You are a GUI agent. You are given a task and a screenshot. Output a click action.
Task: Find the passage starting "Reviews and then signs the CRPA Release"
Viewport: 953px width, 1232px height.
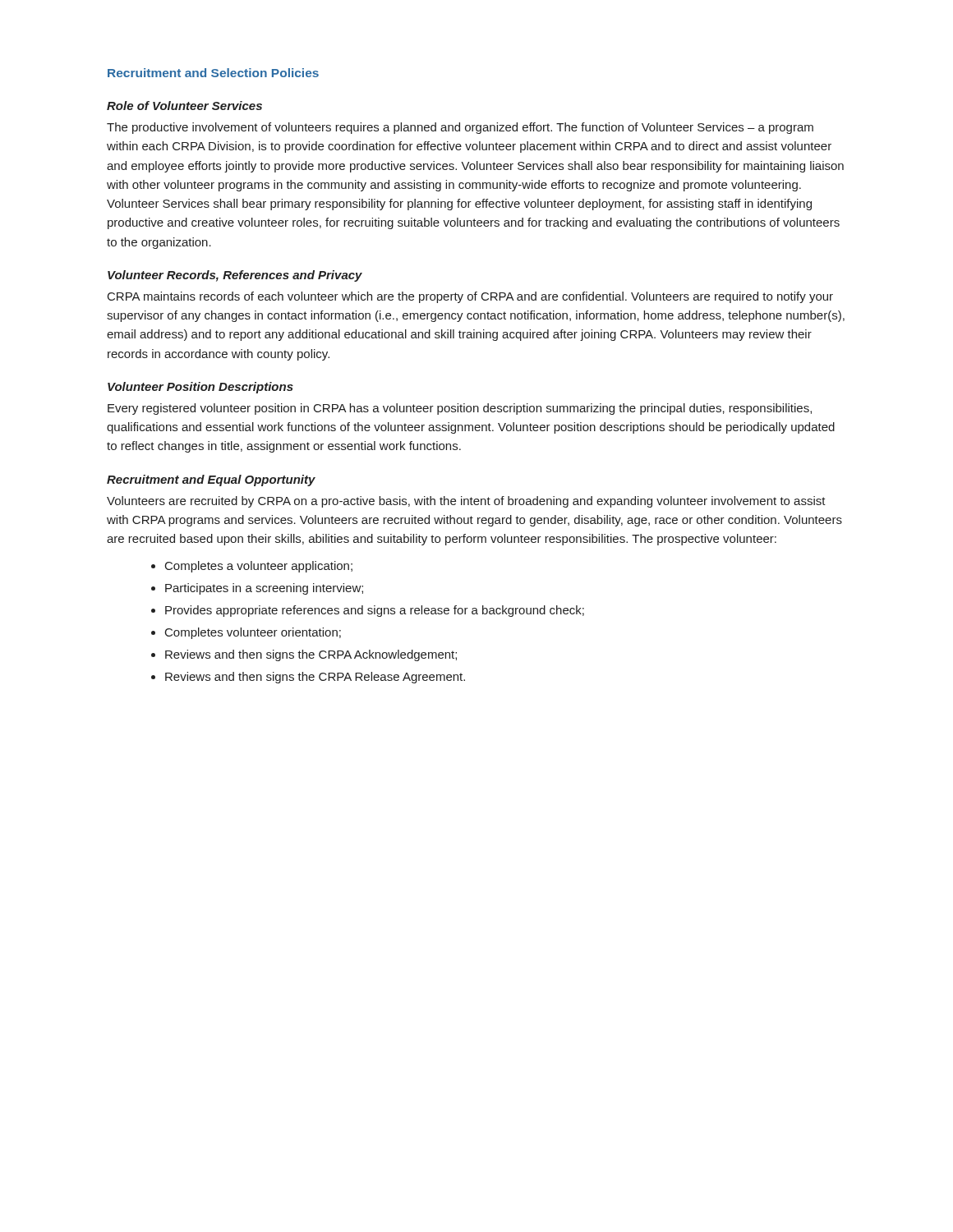tap(315, 677)
